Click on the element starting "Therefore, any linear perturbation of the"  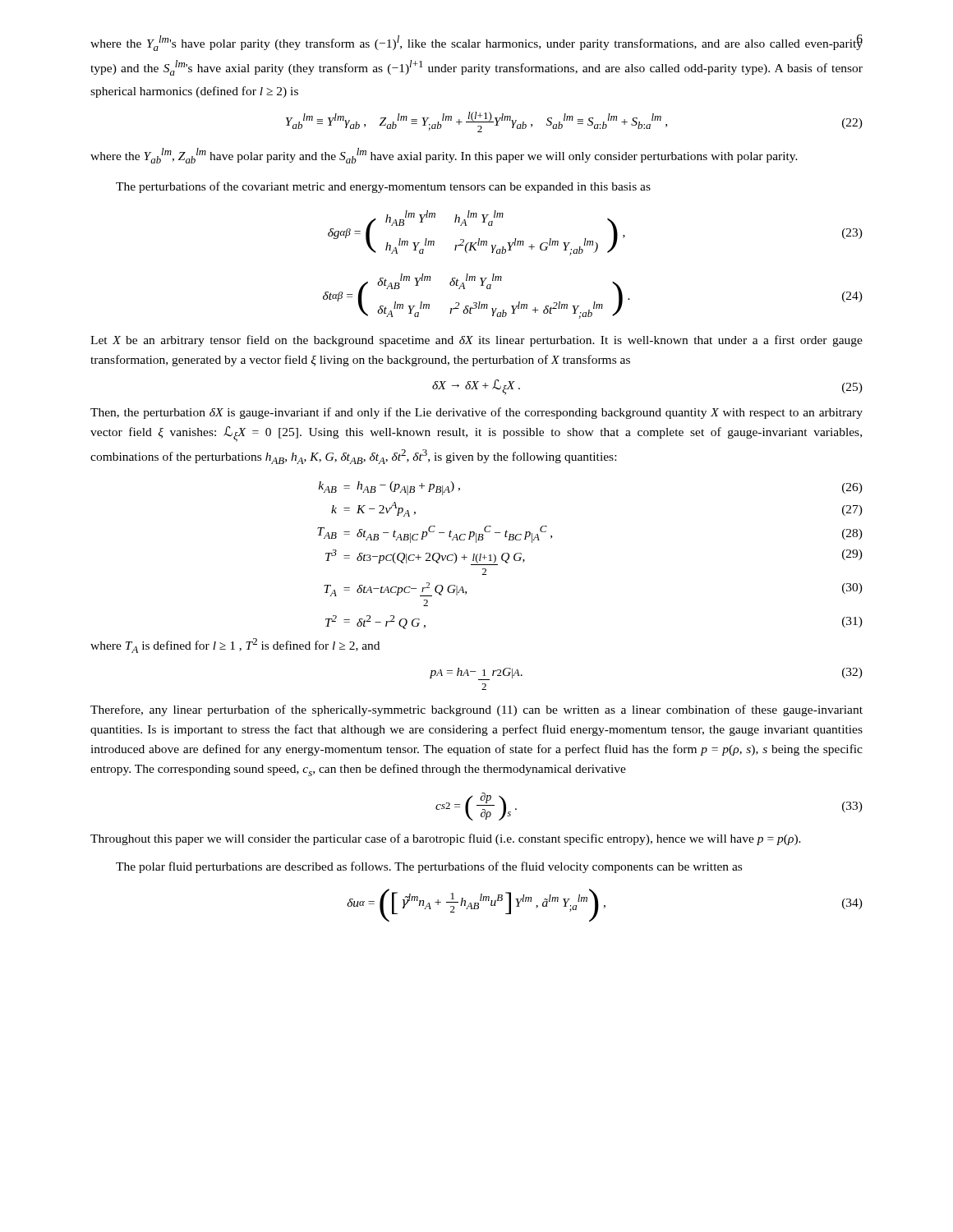[x=476, y=740]
